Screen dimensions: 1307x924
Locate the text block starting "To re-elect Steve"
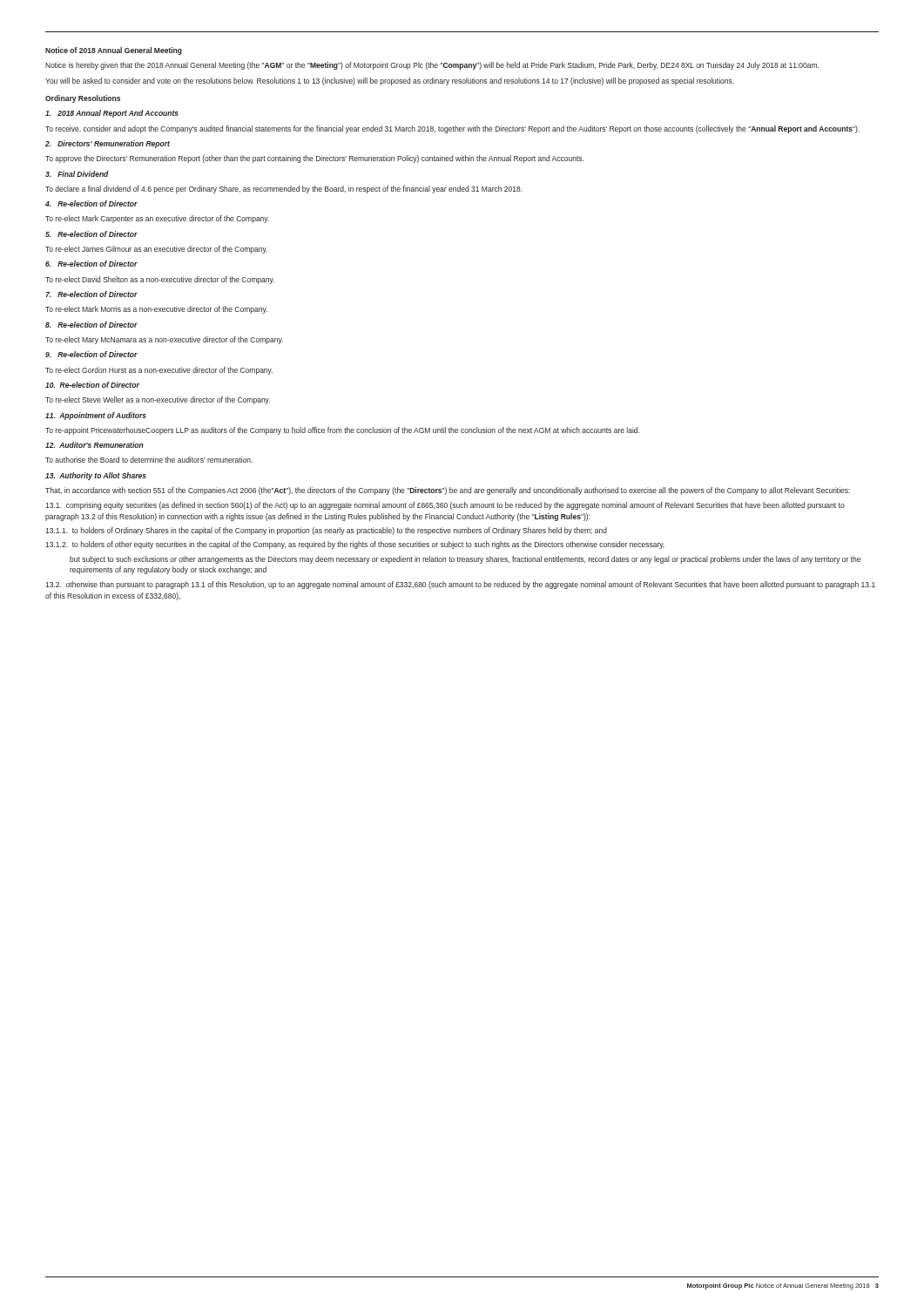pos(158,400)
